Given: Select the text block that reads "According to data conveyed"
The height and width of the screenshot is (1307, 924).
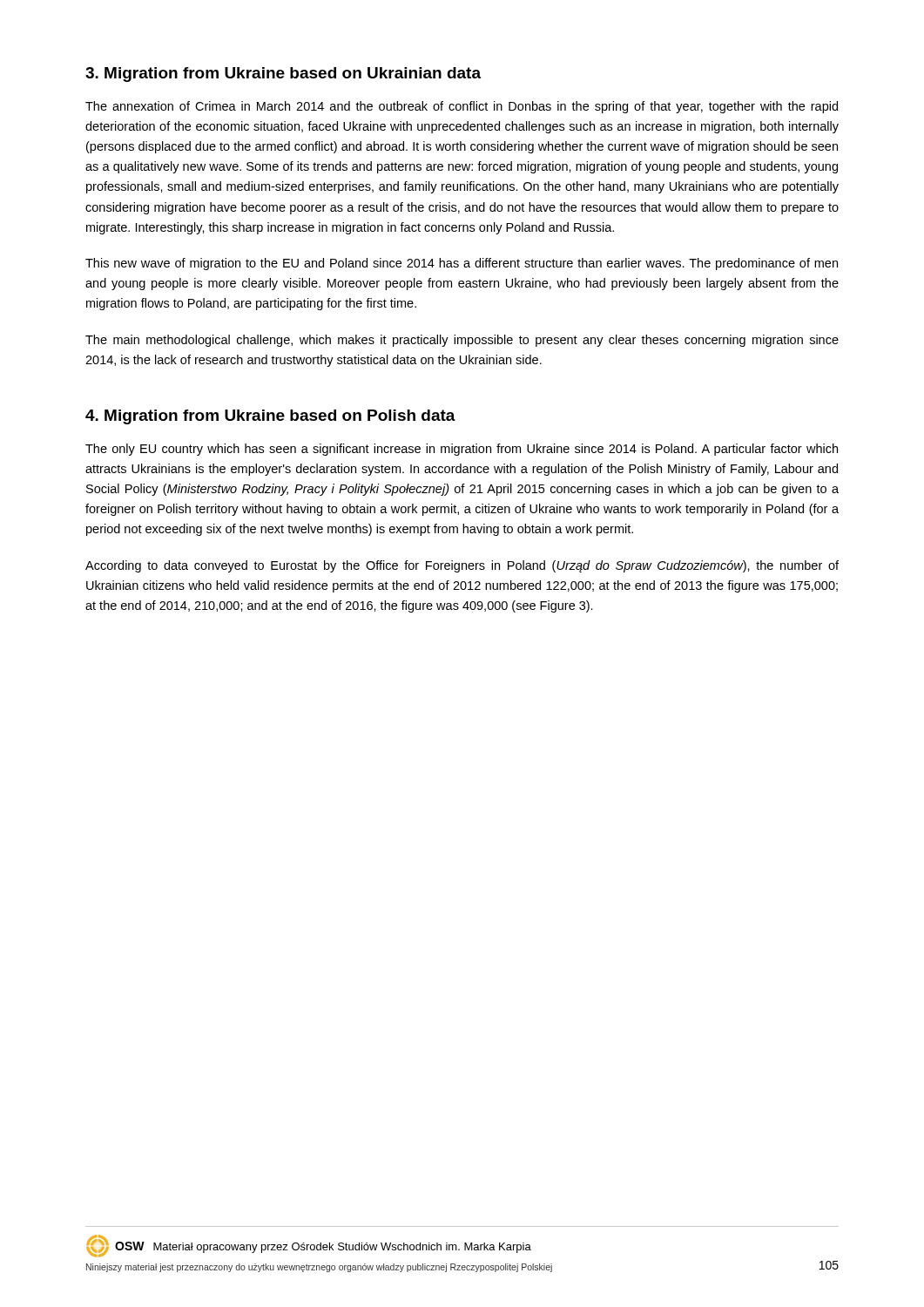Looking at the screenshot, I should pyautogui.click(x=462, y=585).
